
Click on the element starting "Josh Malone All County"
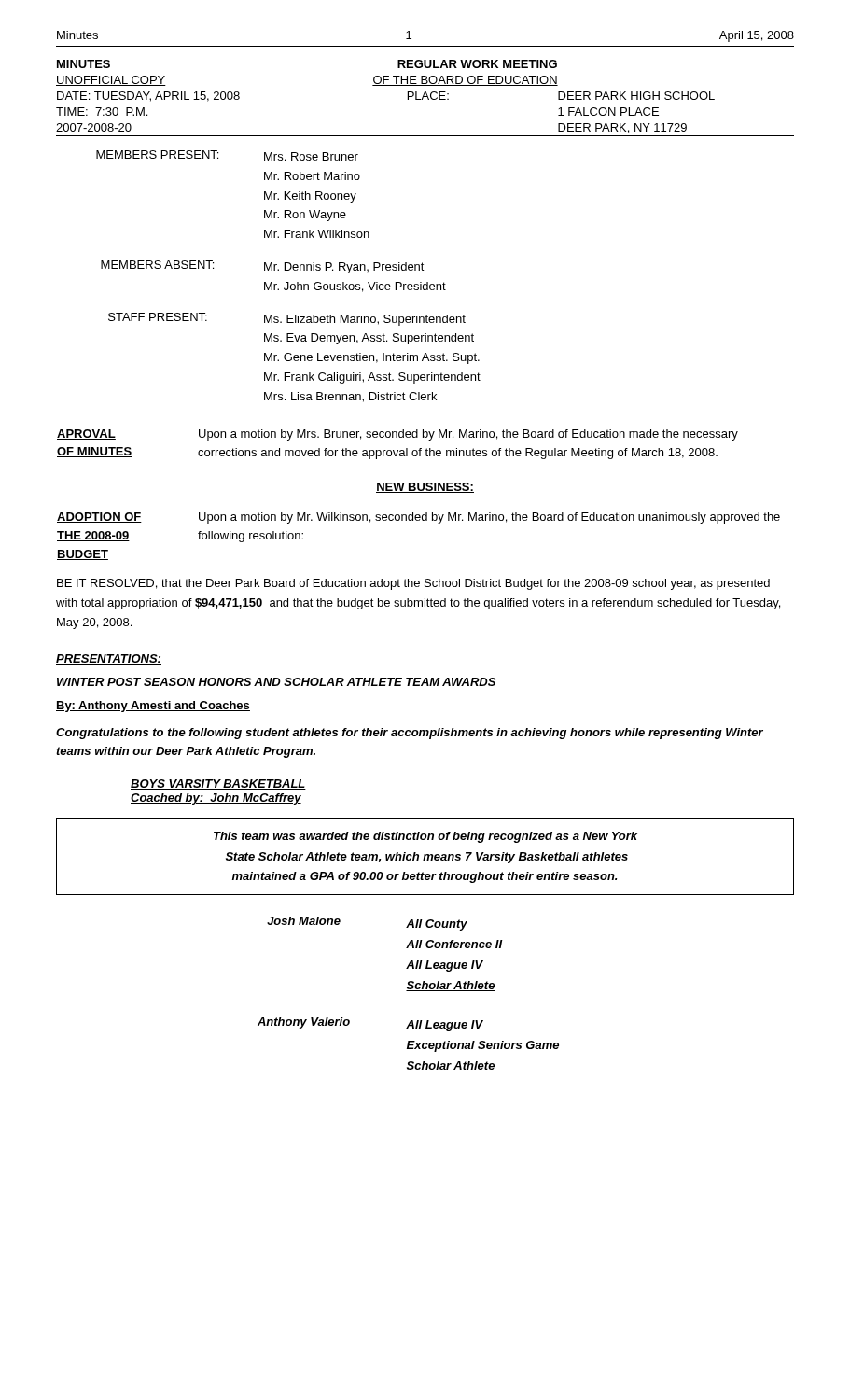click(x=425, y=955)
